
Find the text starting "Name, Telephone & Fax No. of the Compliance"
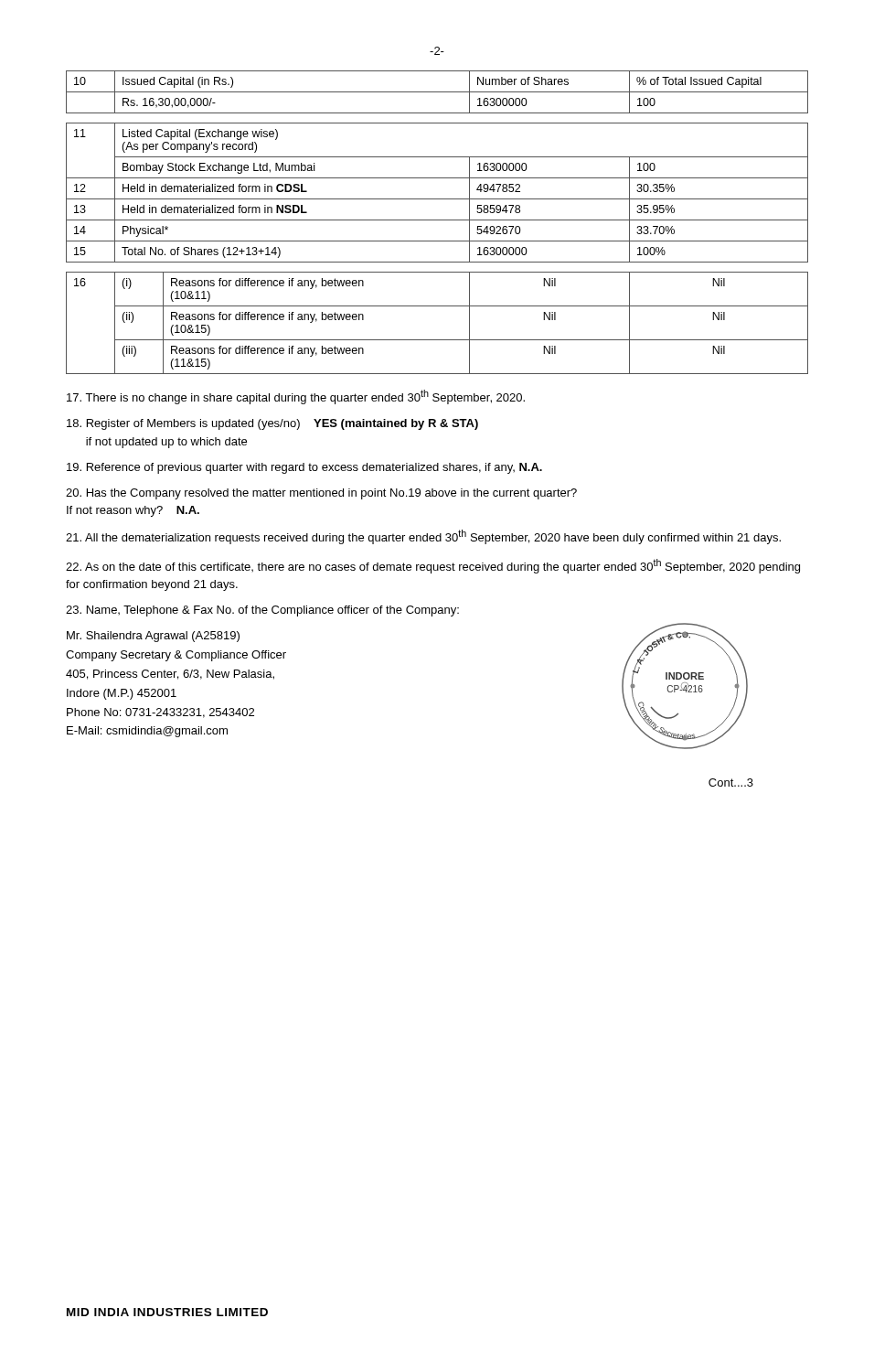(263, 609)
